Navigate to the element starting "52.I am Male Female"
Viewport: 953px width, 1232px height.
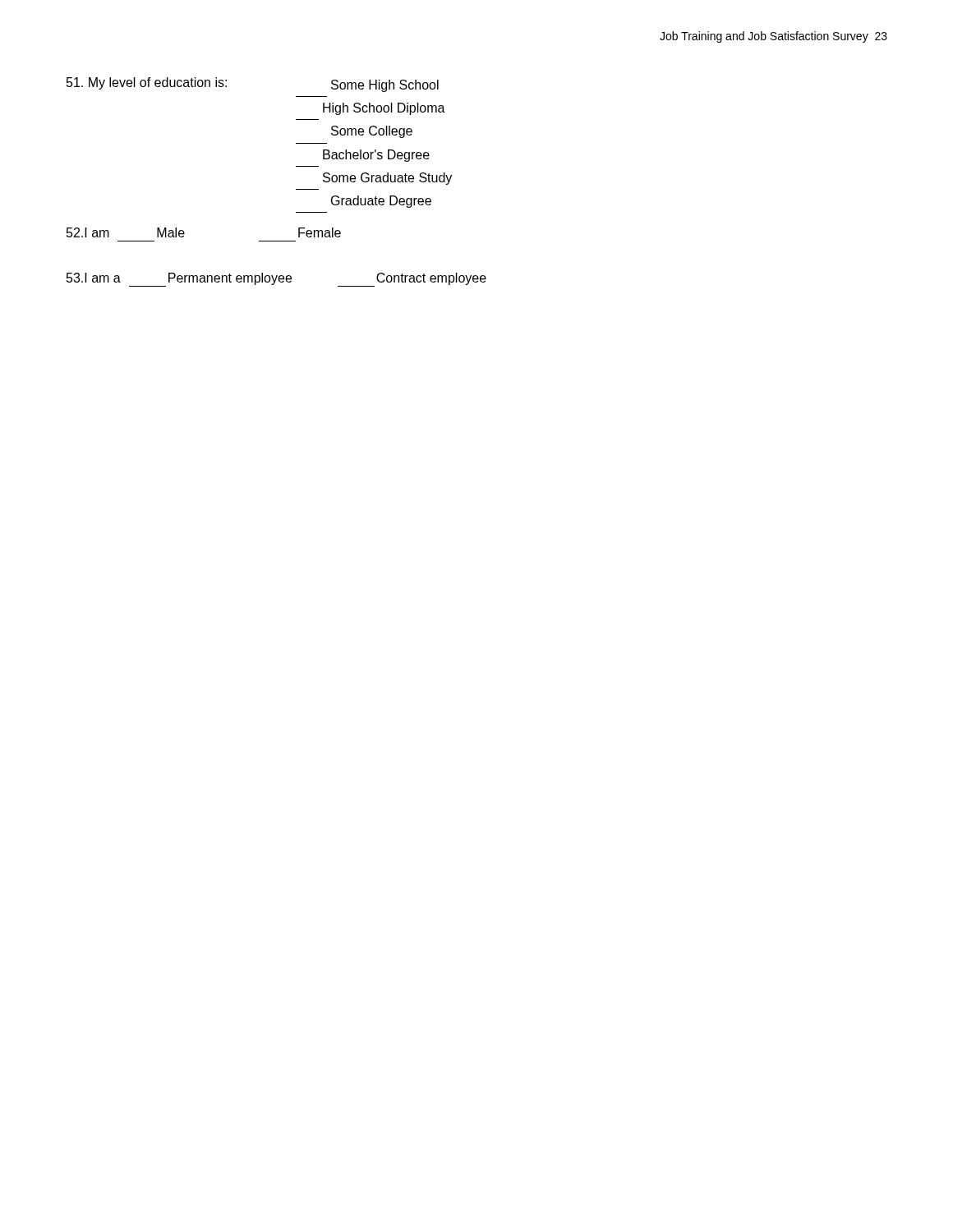click(86, 232)
